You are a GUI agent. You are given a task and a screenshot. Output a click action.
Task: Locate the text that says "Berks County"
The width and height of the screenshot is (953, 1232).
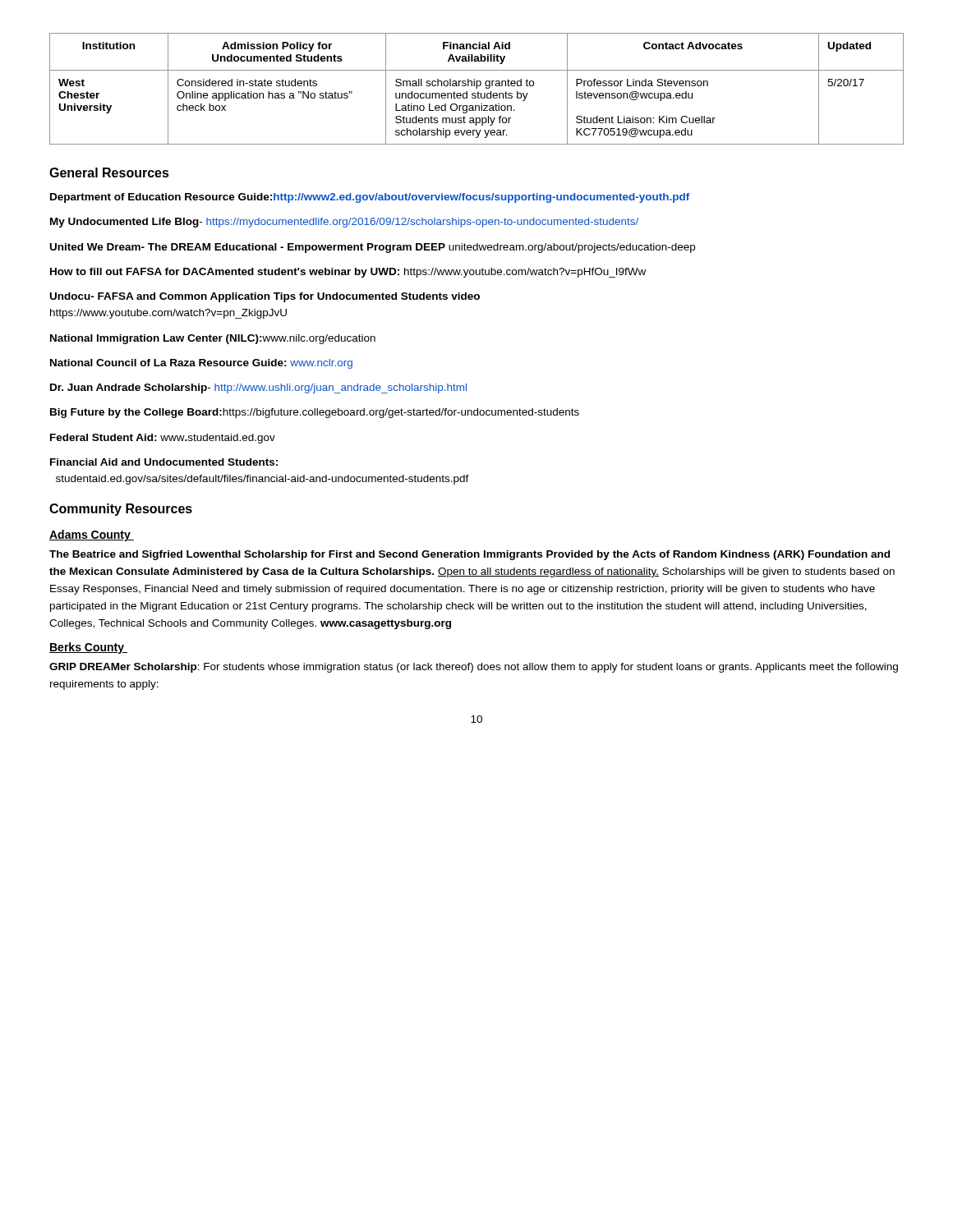point(88,647)
